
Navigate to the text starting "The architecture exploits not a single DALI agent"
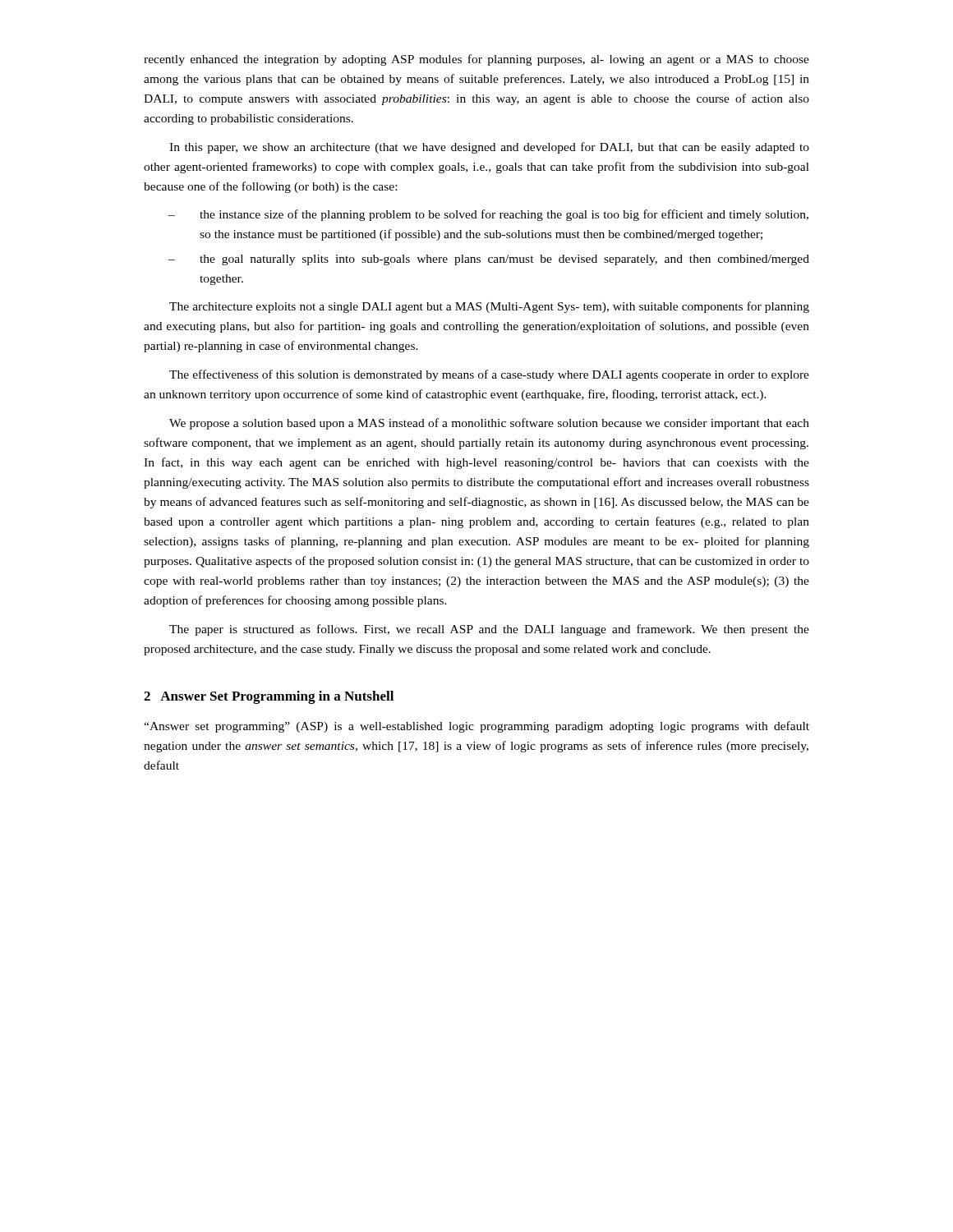(476, 326)
